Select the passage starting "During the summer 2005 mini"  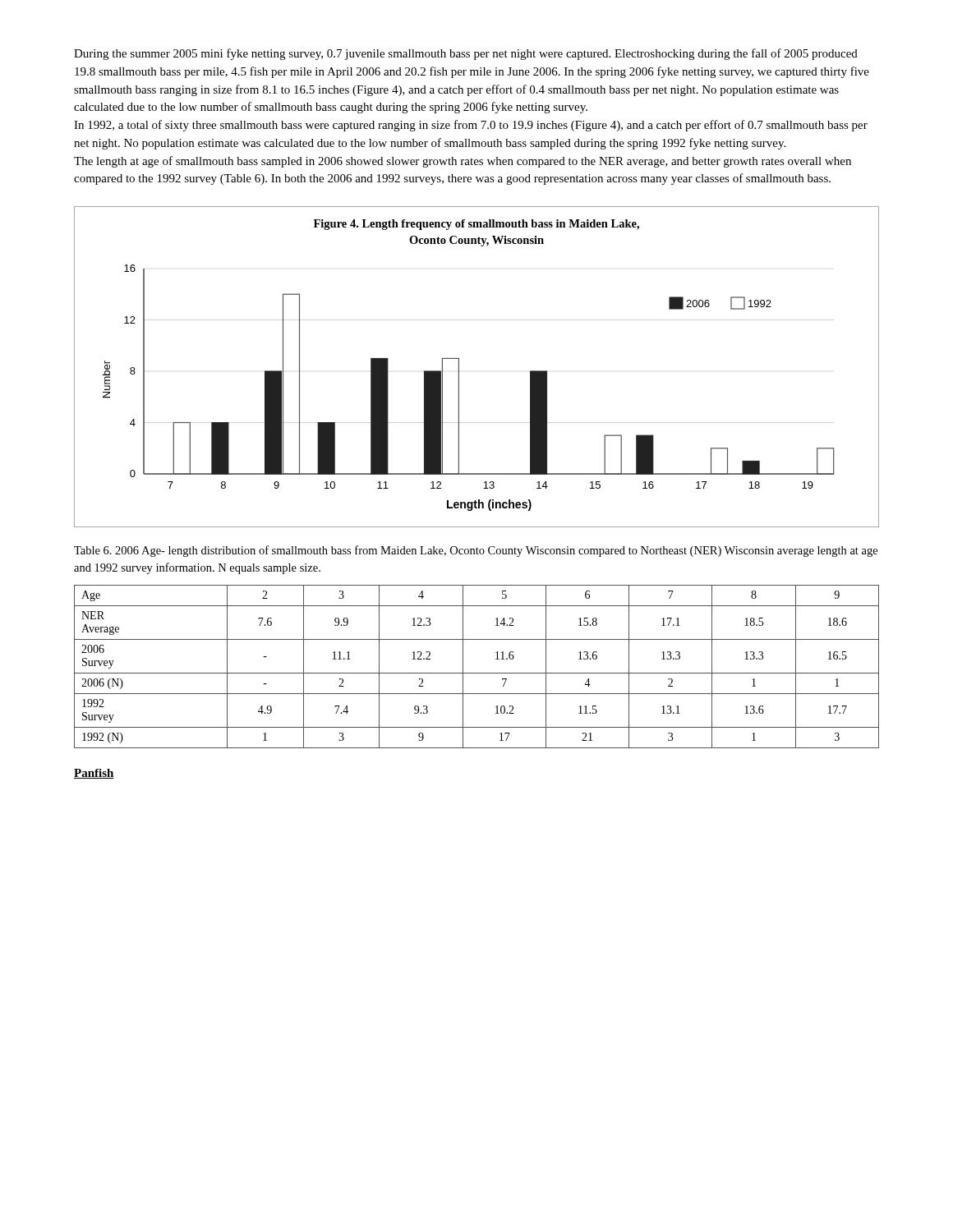point(472,80)
